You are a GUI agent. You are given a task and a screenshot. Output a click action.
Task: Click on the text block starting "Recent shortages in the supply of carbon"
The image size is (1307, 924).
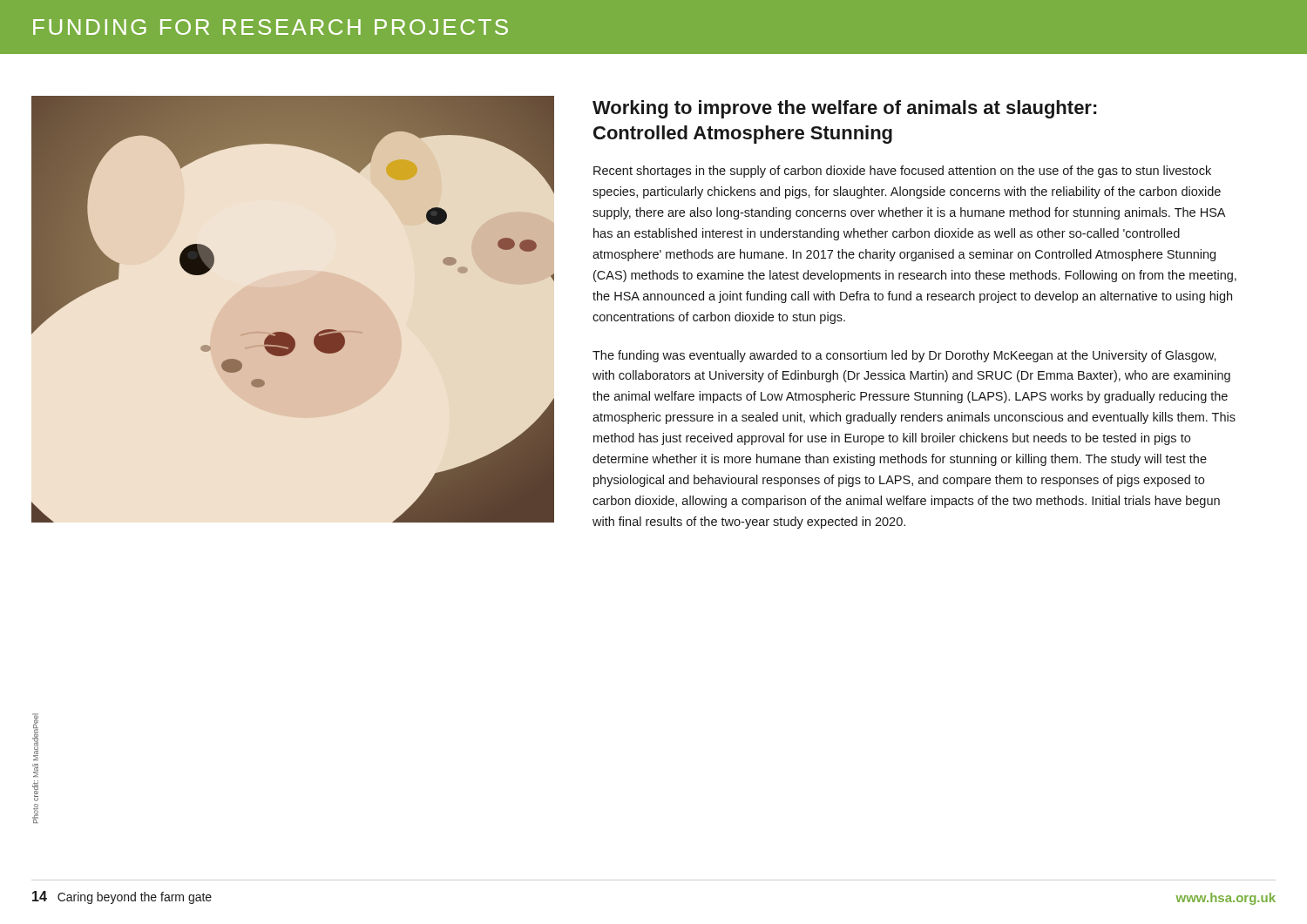[x=915, y=244]
